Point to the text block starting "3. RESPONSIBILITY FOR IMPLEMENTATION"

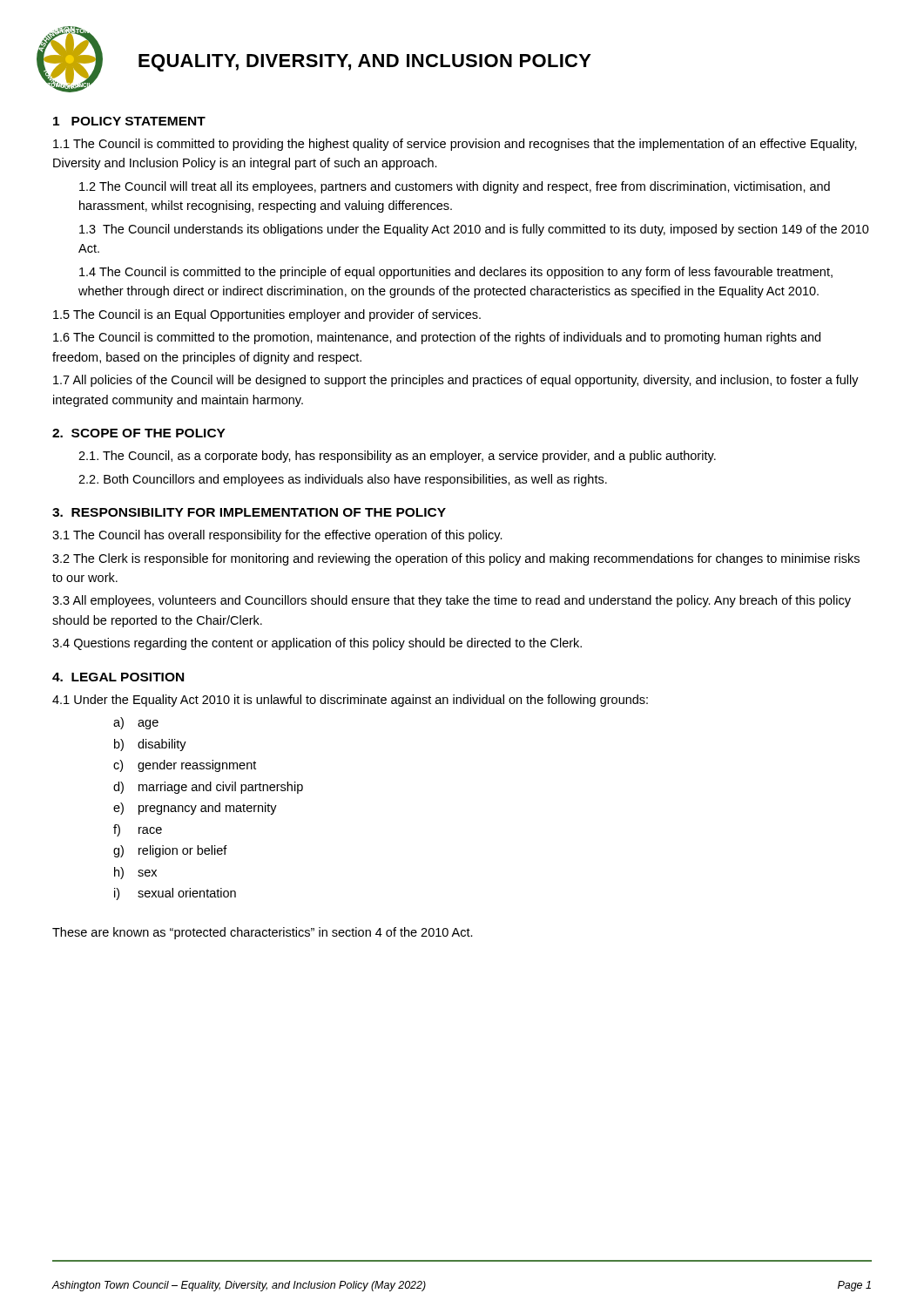click(x=249, y=512)
